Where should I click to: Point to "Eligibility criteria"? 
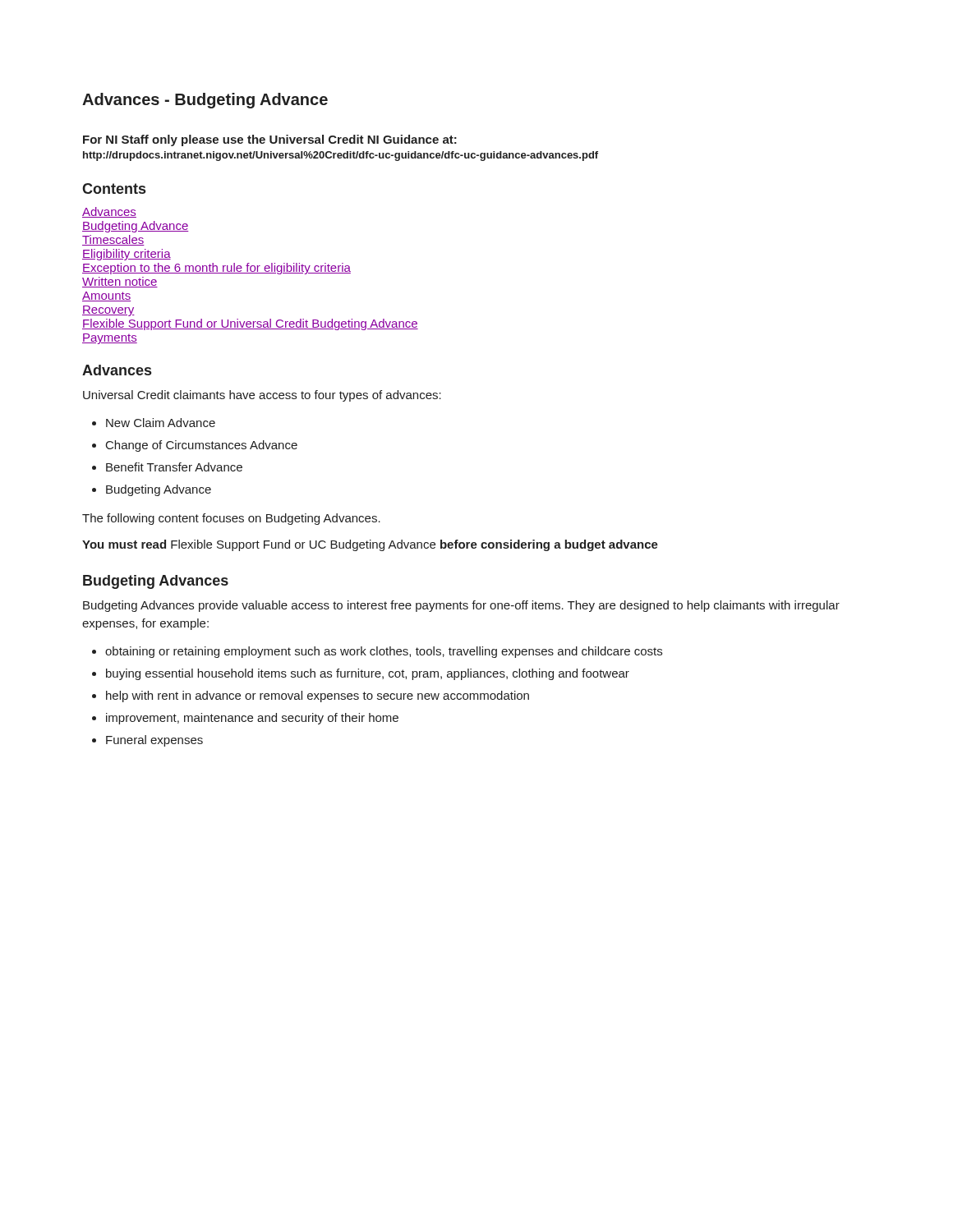[x=126, y=254]
